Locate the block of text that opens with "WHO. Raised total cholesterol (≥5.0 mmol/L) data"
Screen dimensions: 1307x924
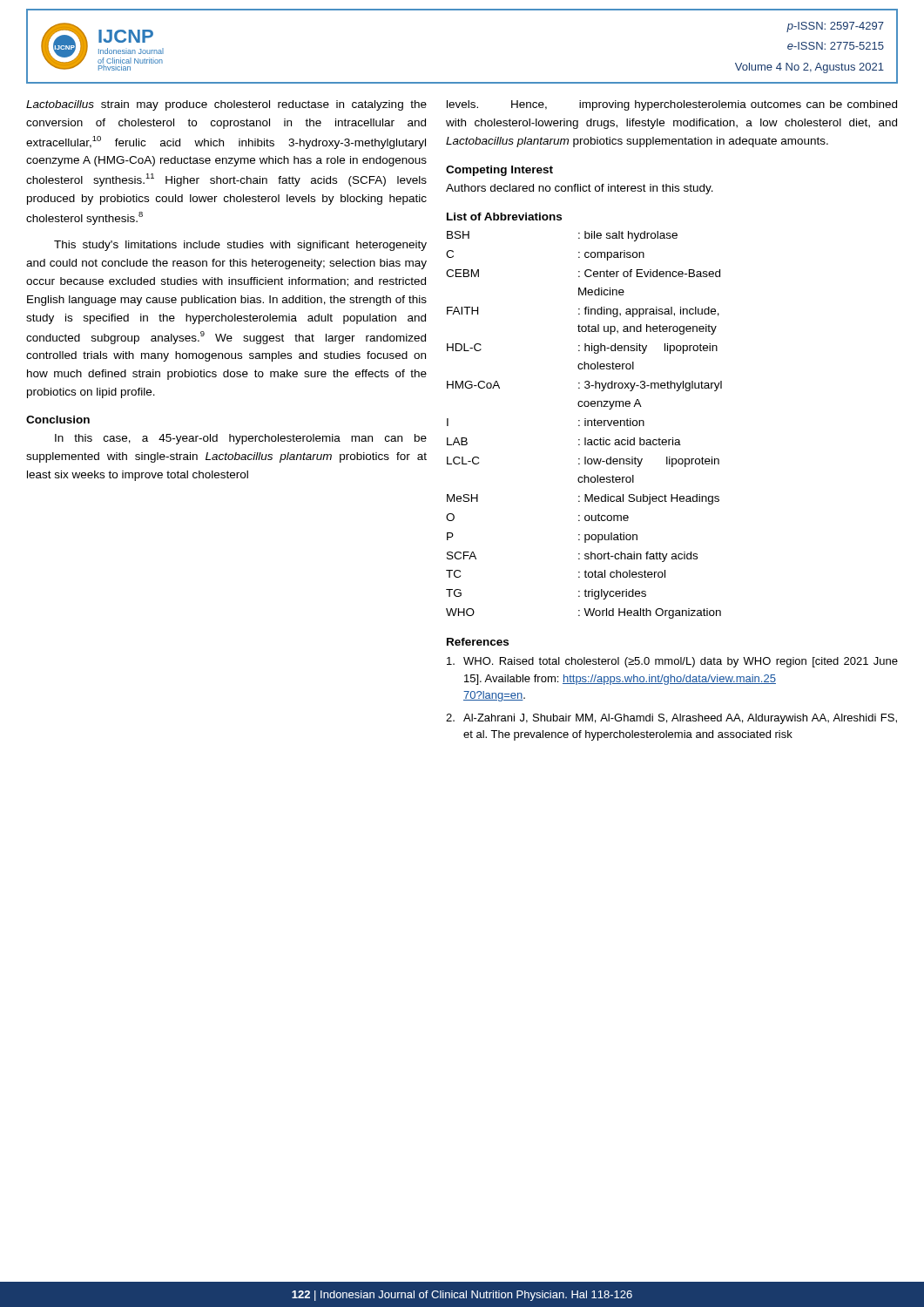(672, 678)
